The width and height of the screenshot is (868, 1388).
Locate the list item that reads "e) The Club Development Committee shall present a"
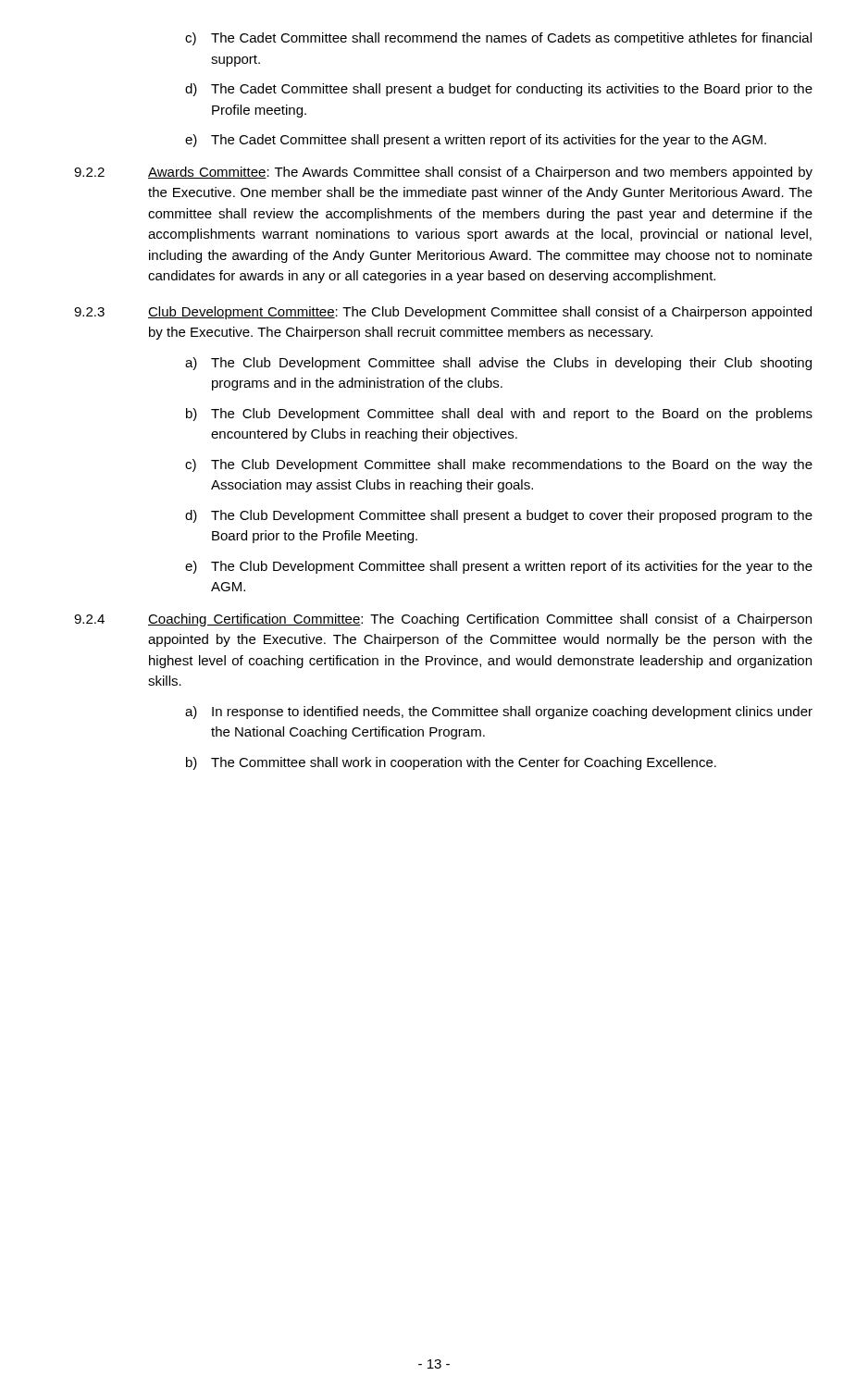pos(499,576)
